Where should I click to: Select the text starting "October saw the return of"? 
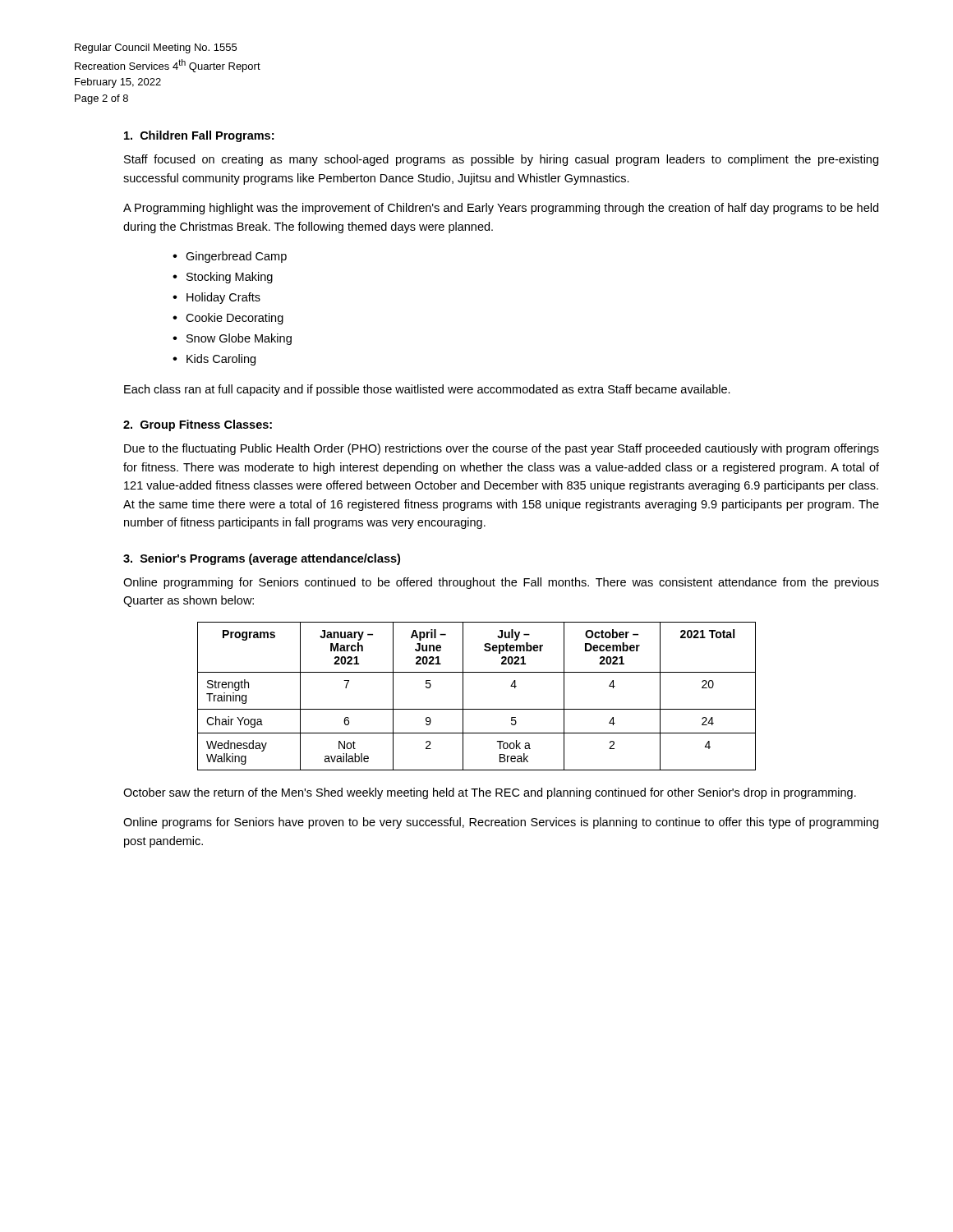click(490, 792)
